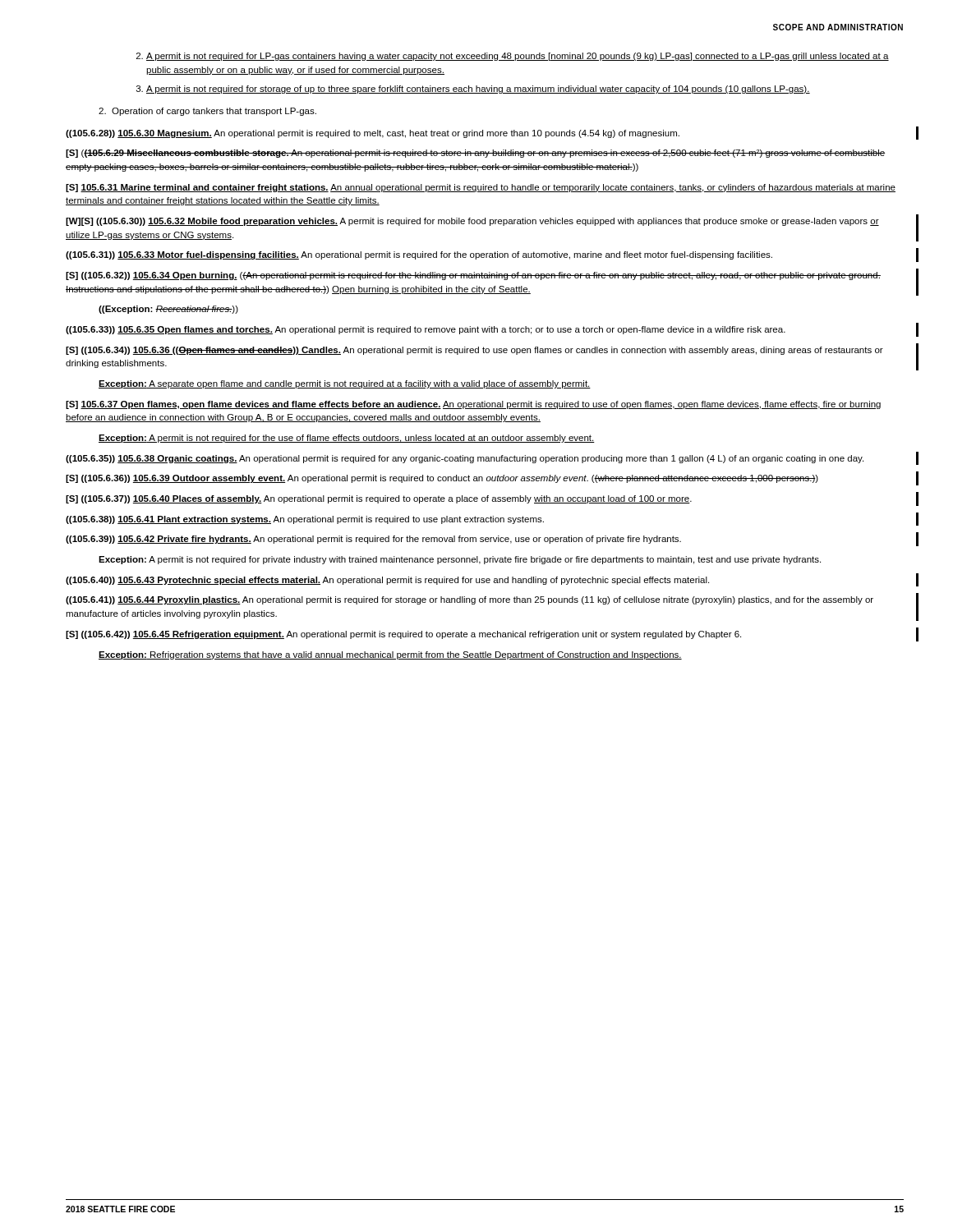Locate the passage starting "((105.6.40)) 105.6.43 Pyrotechnic special effects material. An"

[x=485, y=580]
